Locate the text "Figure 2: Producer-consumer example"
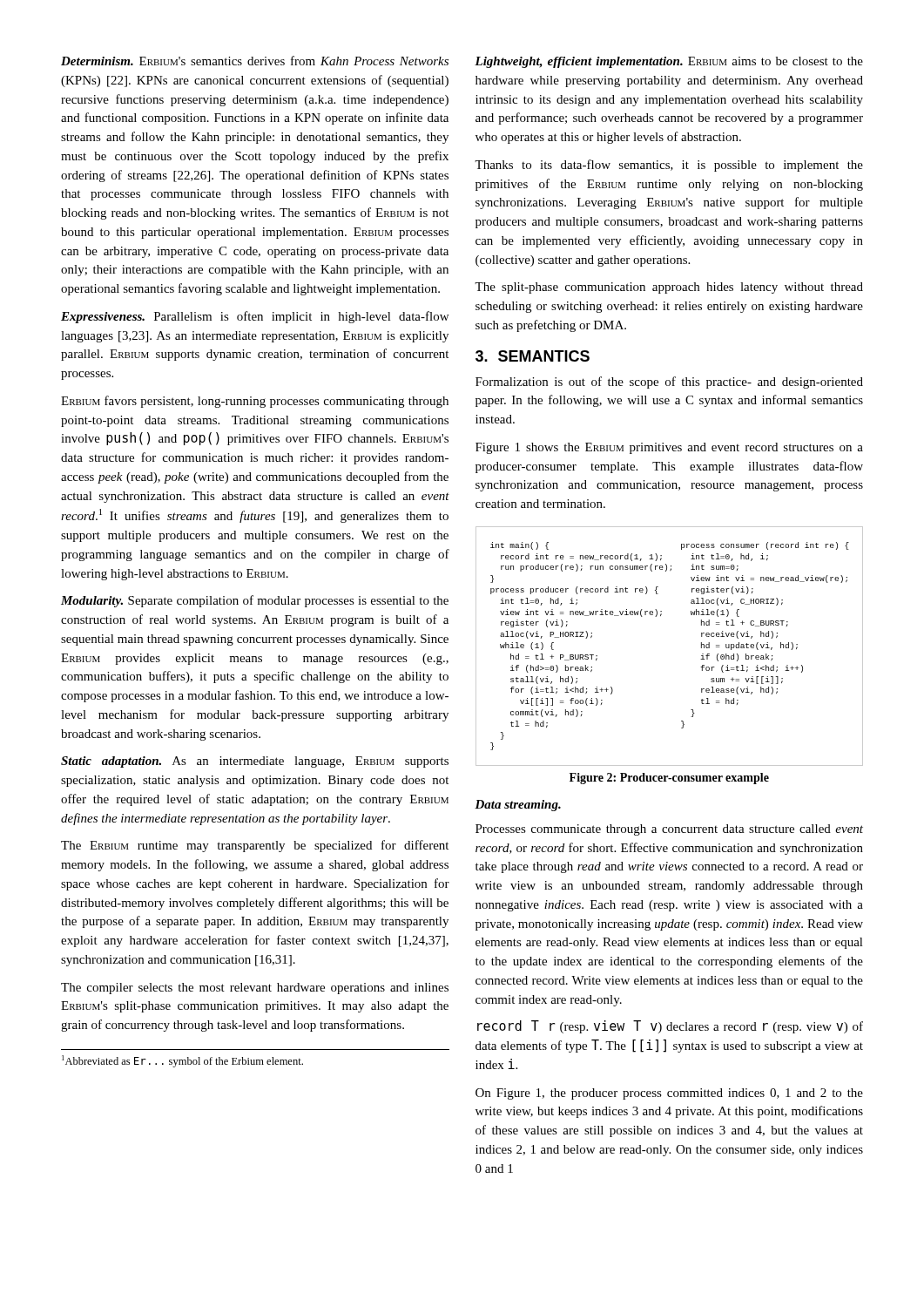Screen dimensions: 1307x924 point(669,778)
